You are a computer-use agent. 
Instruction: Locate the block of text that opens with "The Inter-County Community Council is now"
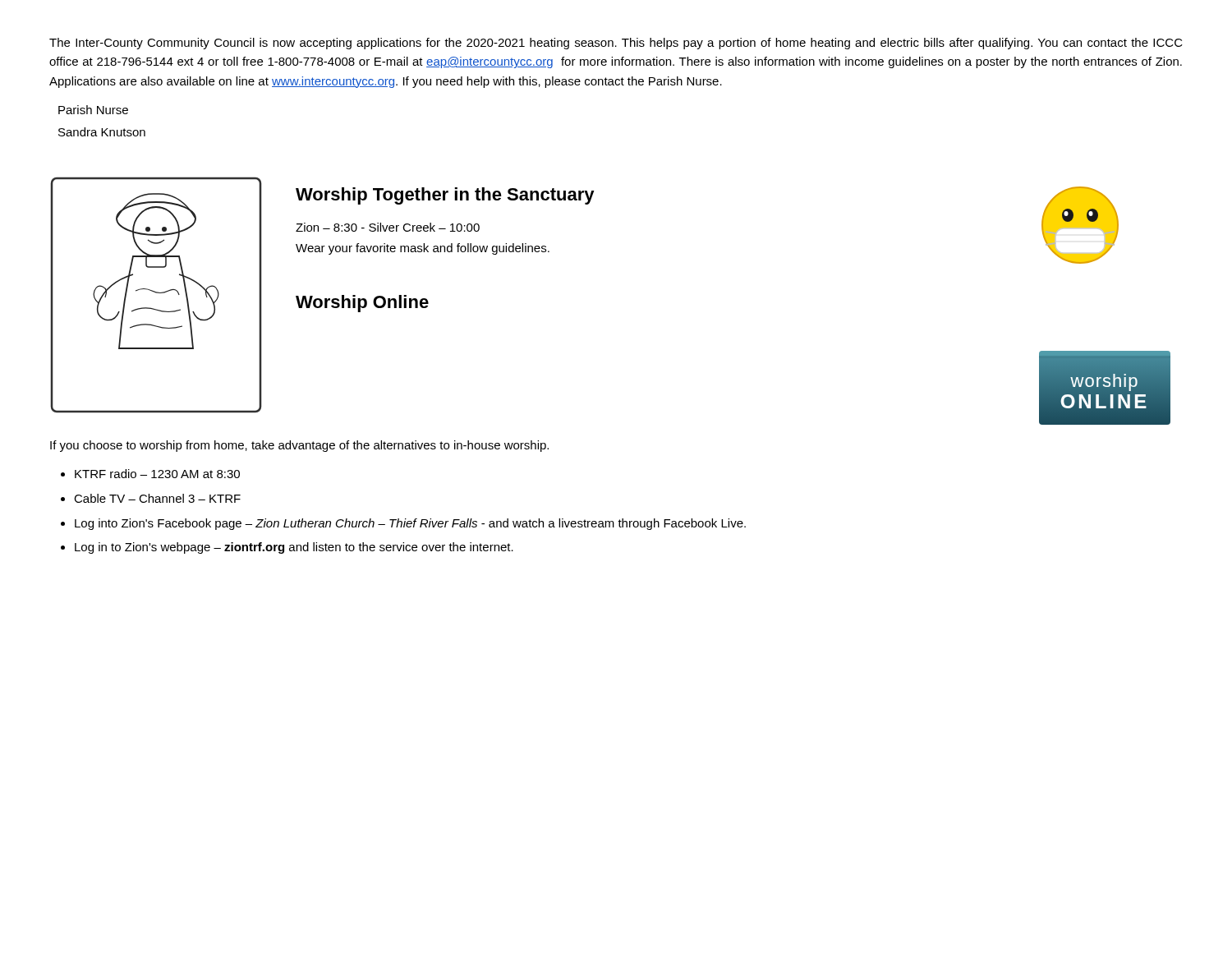[616, 61]
